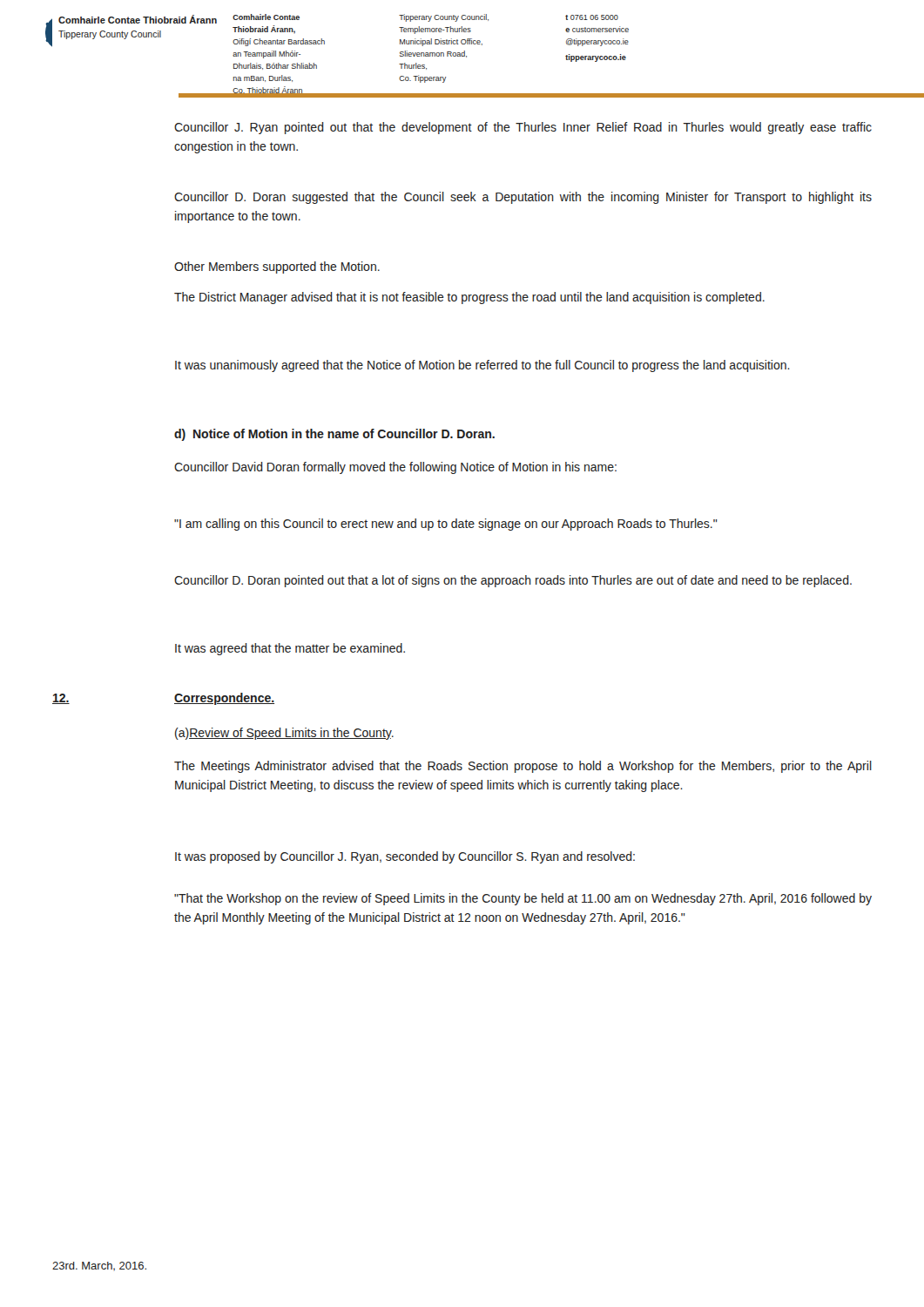Find the text block that says "(a)Review of Speed"
Viewport: 924px width, 1307px height.
point(284,733)
